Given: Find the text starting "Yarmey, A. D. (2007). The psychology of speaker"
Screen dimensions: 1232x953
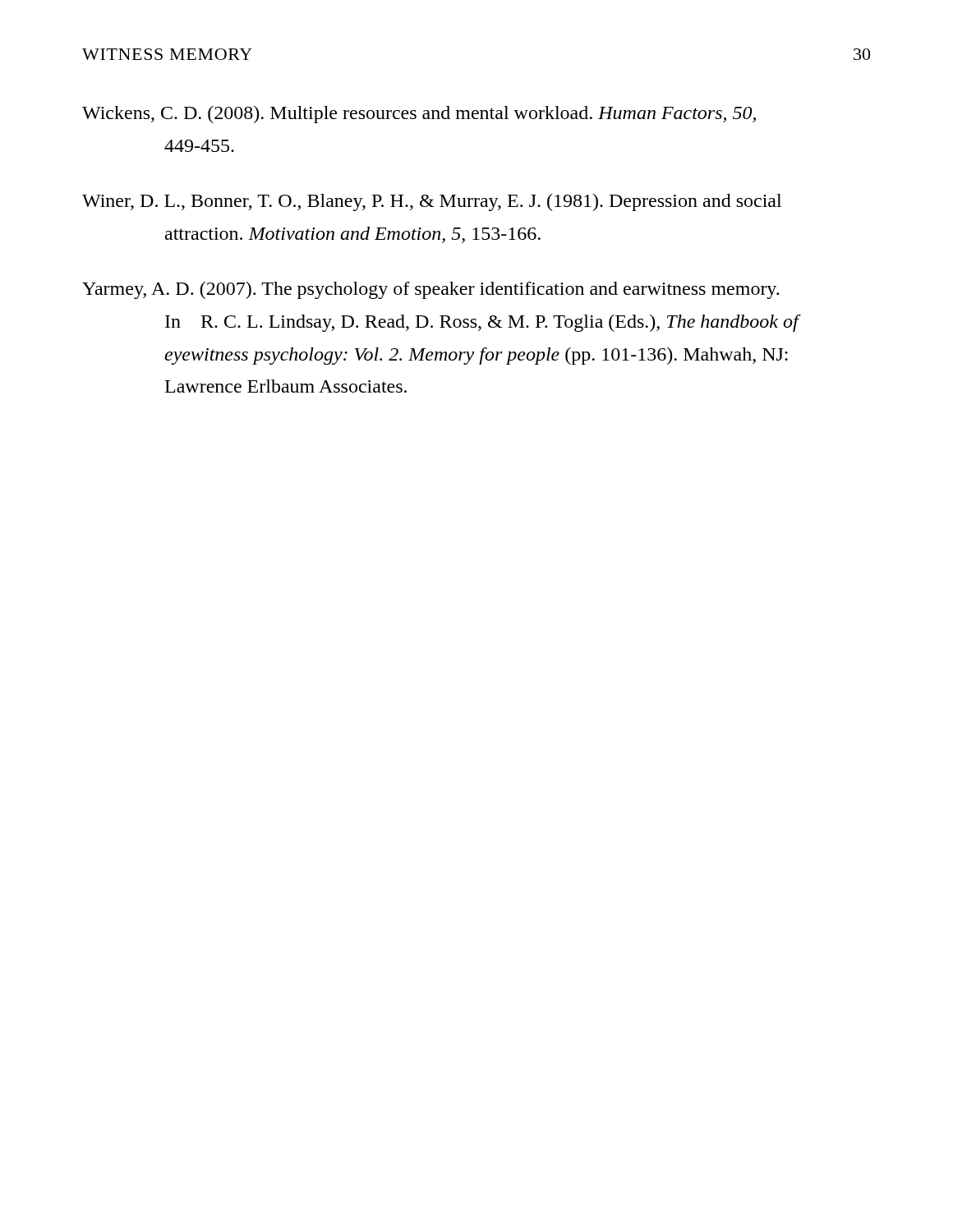Looking at the screenshot, I should [476, 338].
